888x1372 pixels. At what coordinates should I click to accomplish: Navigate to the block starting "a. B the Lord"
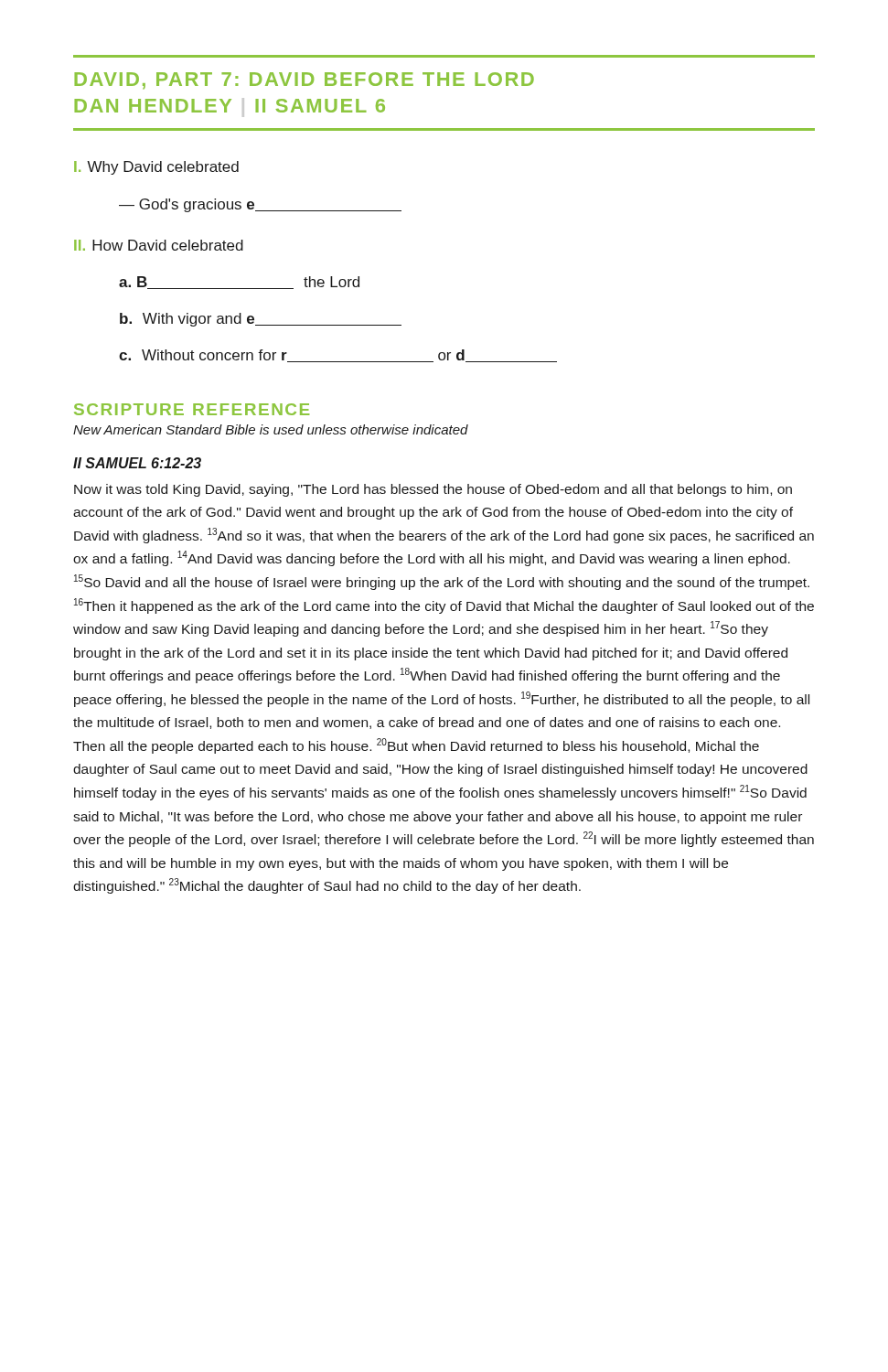coord(240,282)
